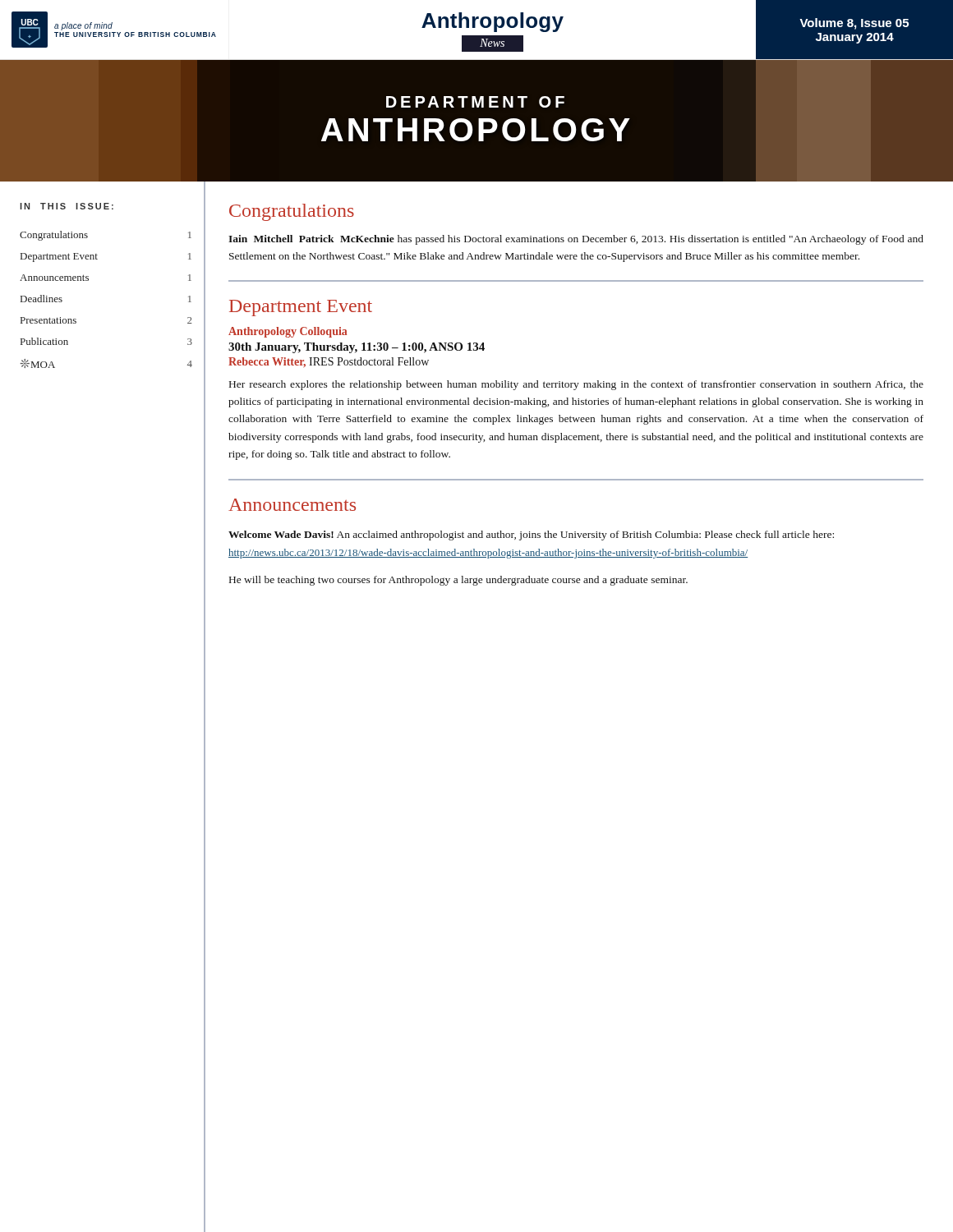Point to the block beginning "30th January, Thursday, 11:30"
953x1232 pixels.
click(357, 346)
